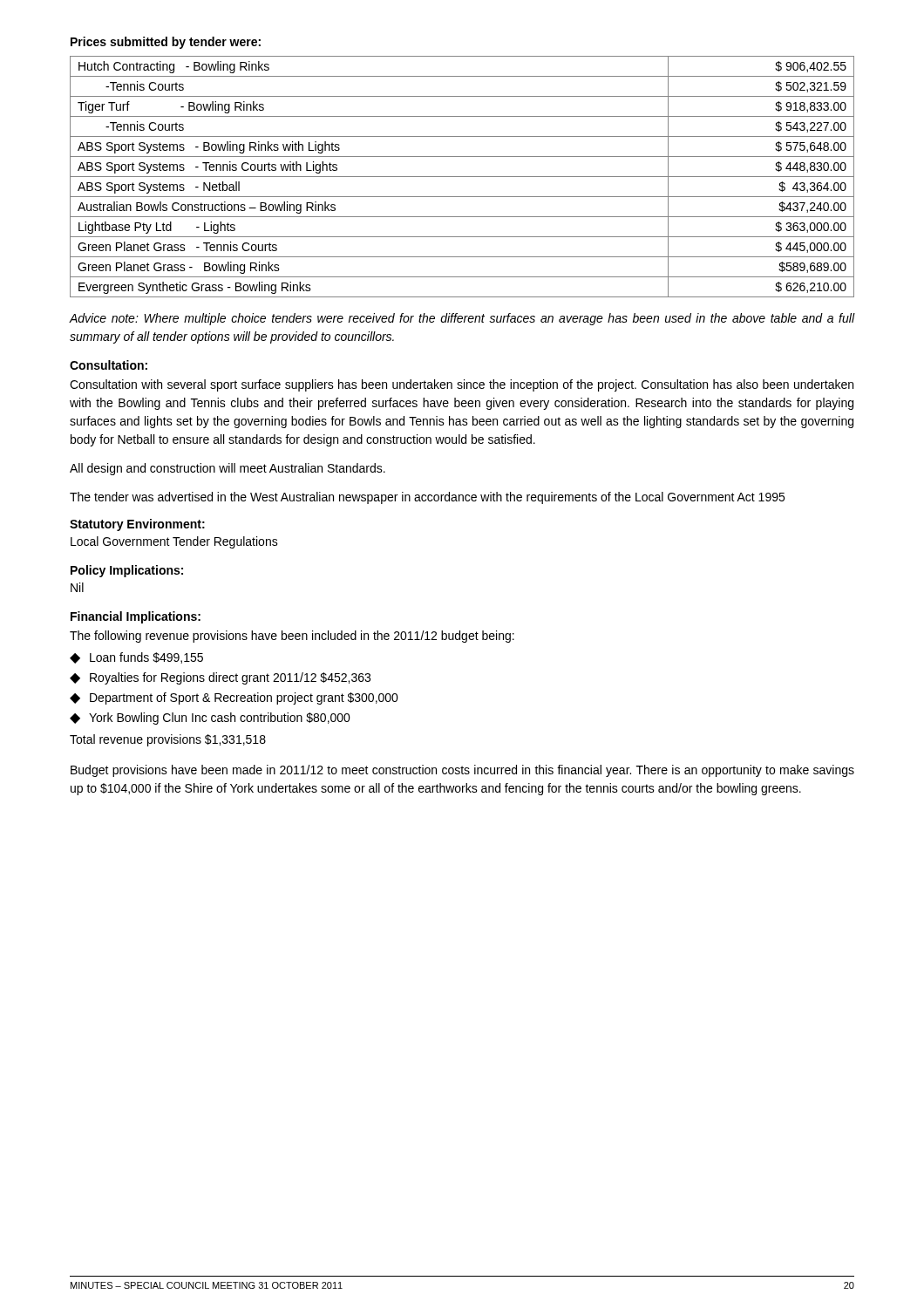924x1308 pixels.
Task: Navigate to the passage starting "◆ York Bowling"
Action: click(x=210, y=718)
